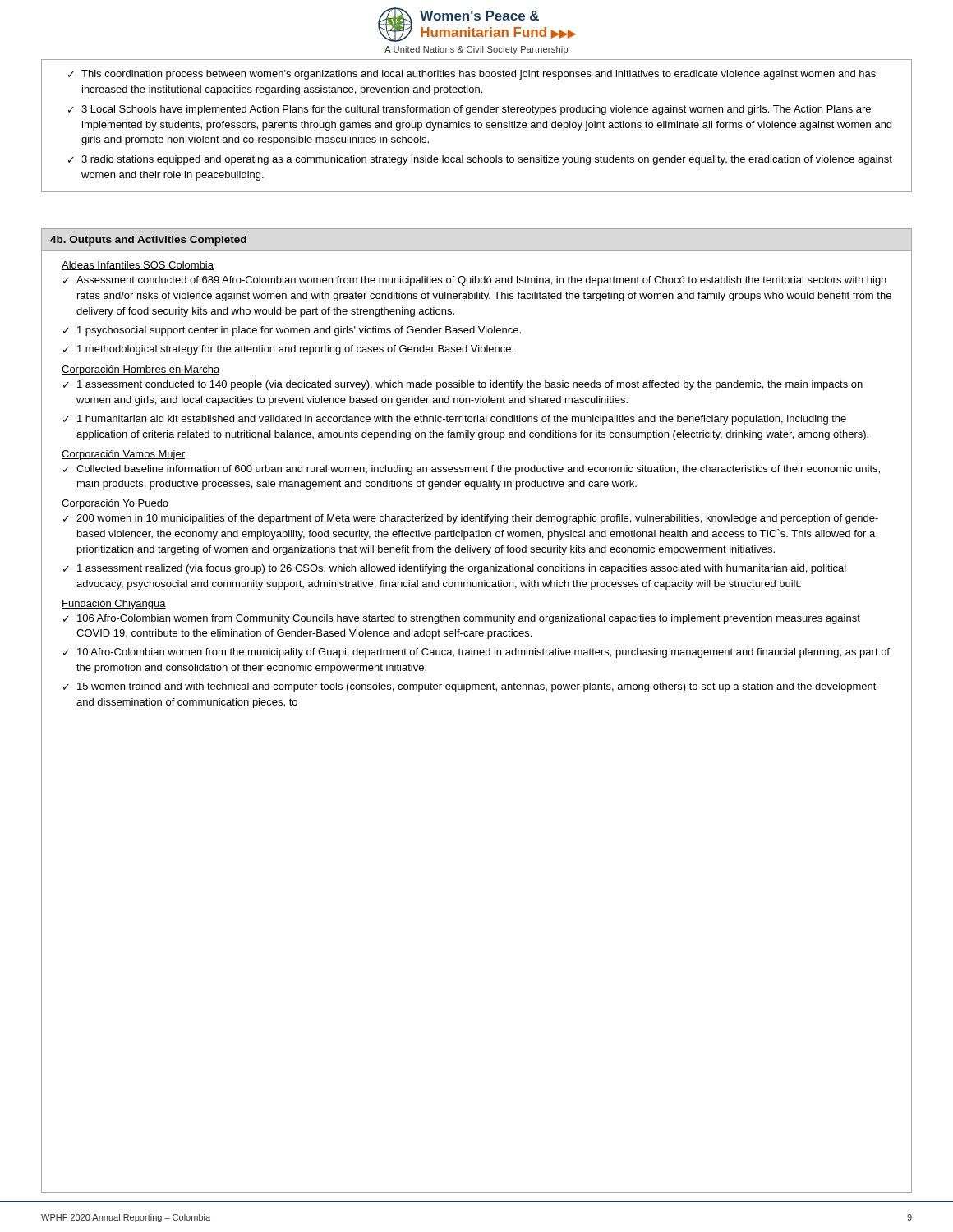
Task: Click on the passage starting "✓ 1 assessment realized (via"
Action: (x=479, y=576)
